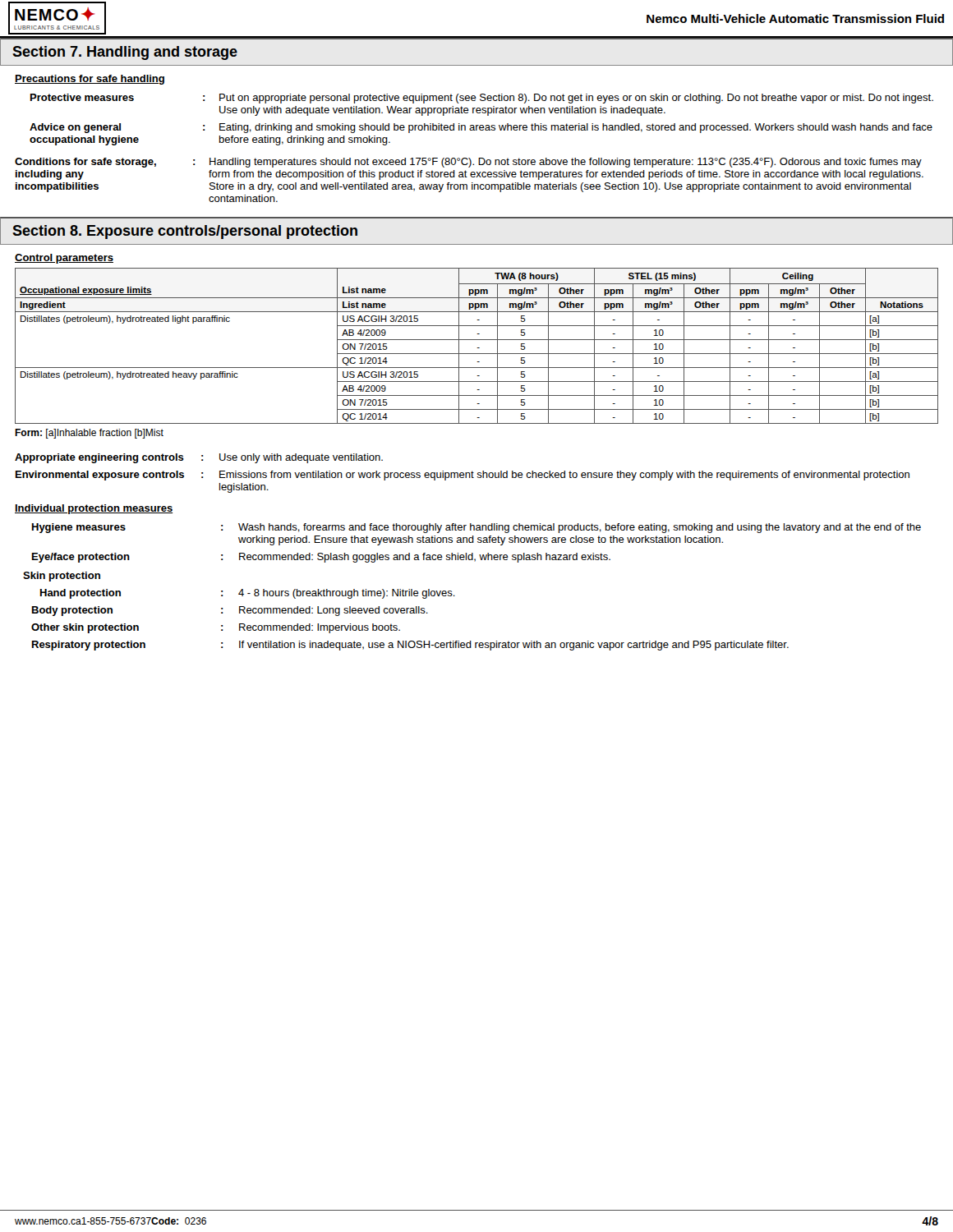Find the text block starting "Individual protection measures"
The image size is (953, 1232).
94,508
